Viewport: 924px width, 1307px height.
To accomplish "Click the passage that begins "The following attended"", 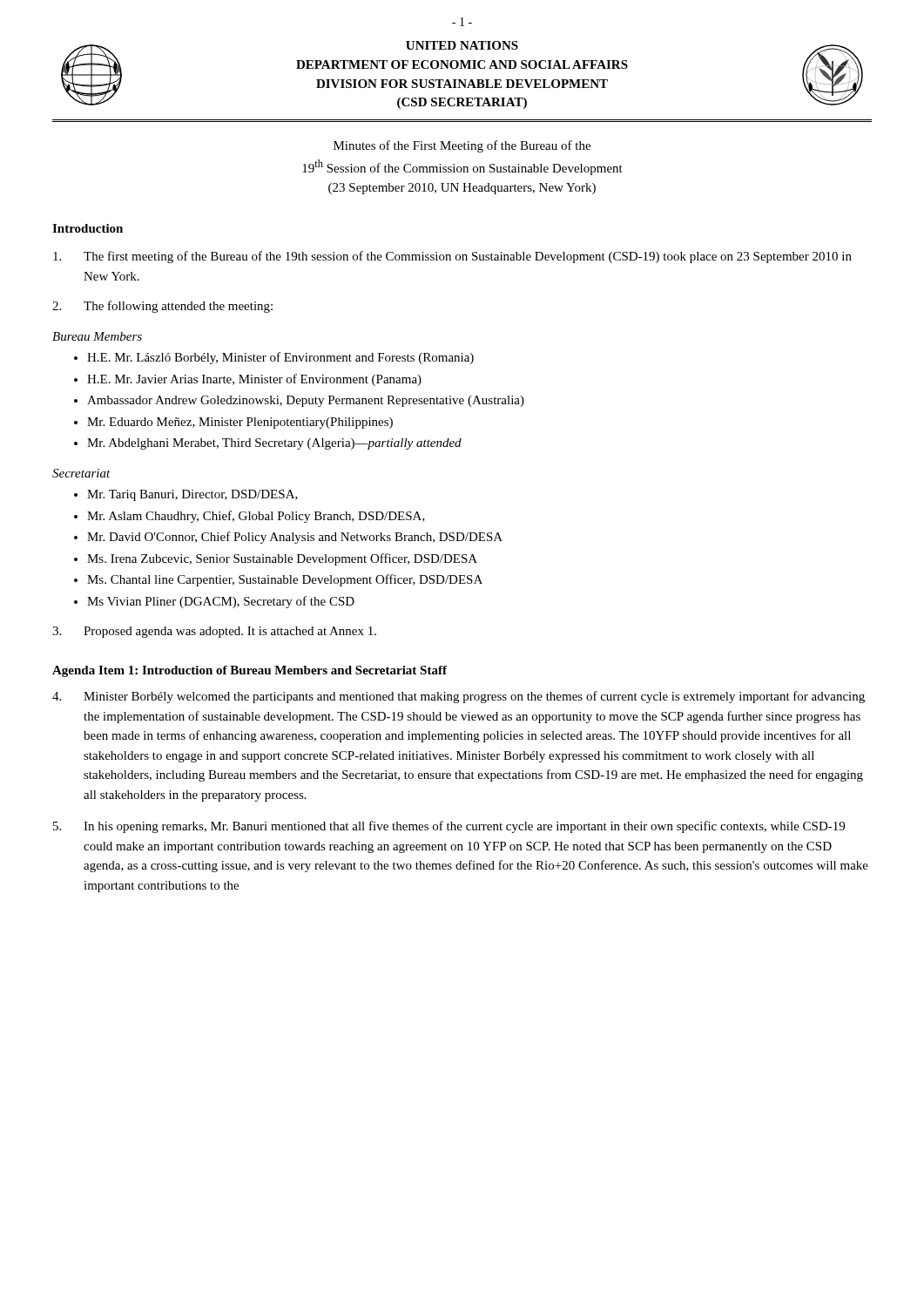I will [162, 307].
